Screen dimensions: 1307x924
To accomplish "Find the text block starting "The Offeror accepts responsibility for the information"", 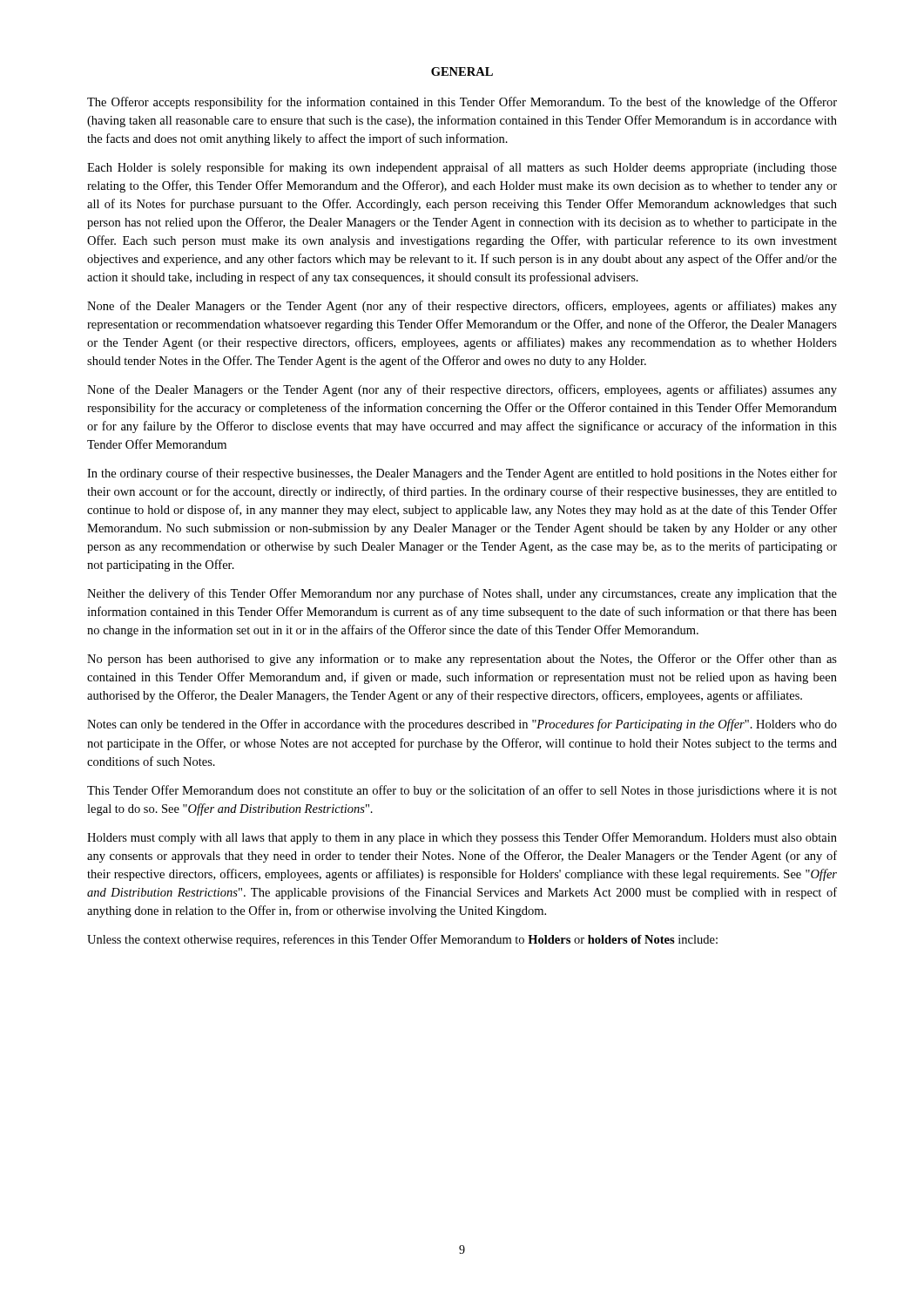I will coord(462,120).
